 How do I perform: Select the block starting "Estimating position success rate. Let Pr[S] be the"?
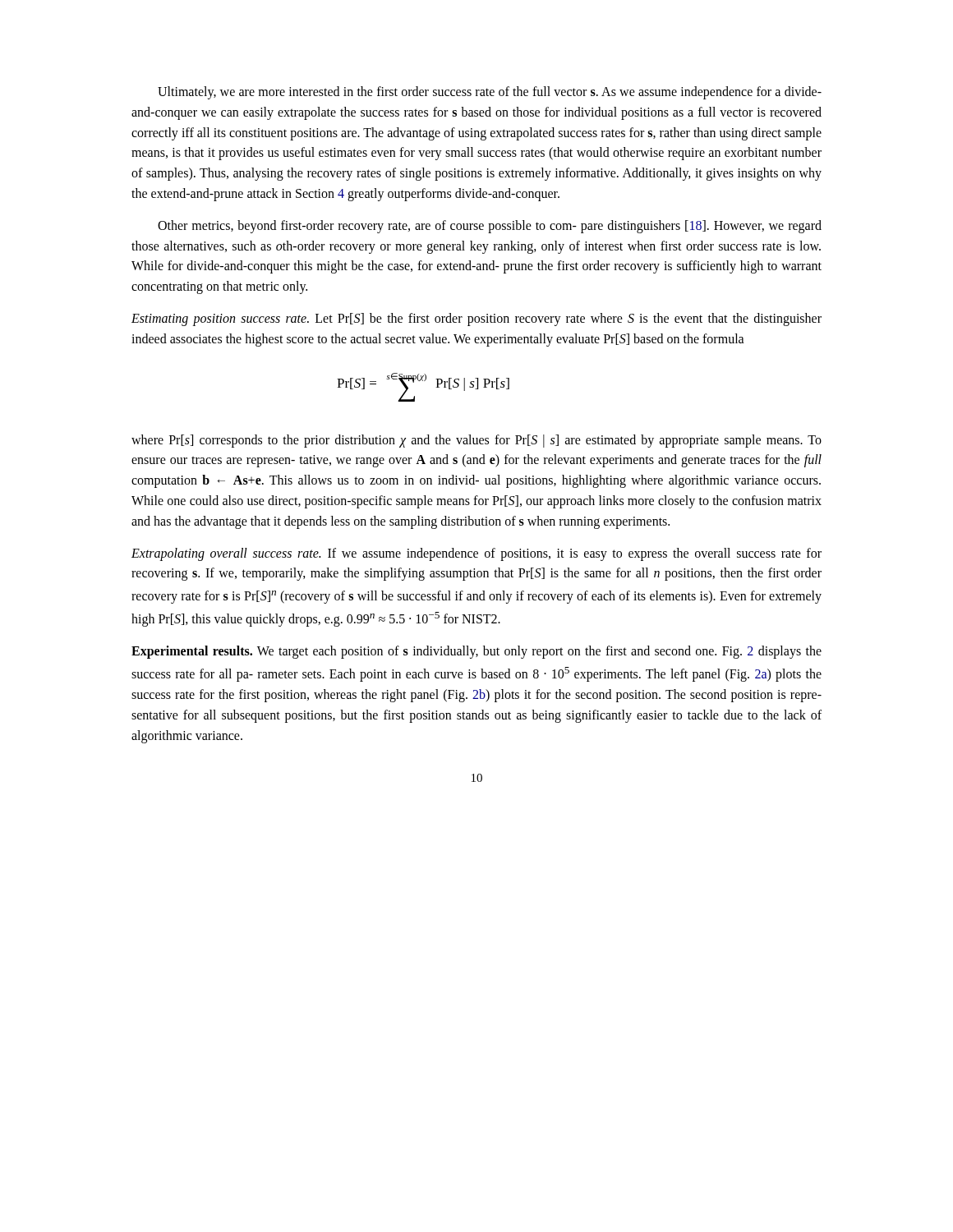(x=476, y=329)
